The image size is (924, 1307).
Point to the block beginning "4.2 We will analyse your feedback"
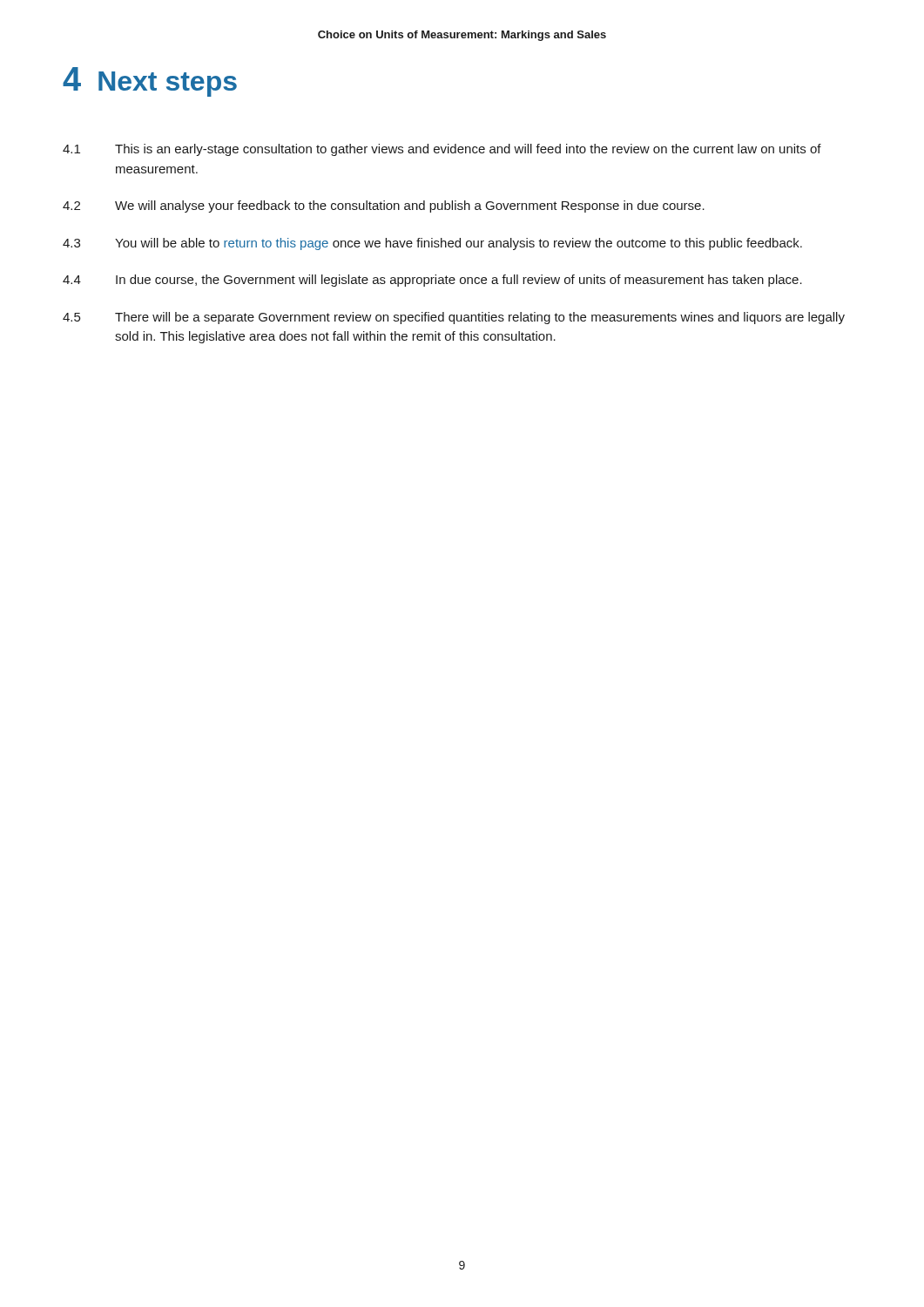(462, 206)
